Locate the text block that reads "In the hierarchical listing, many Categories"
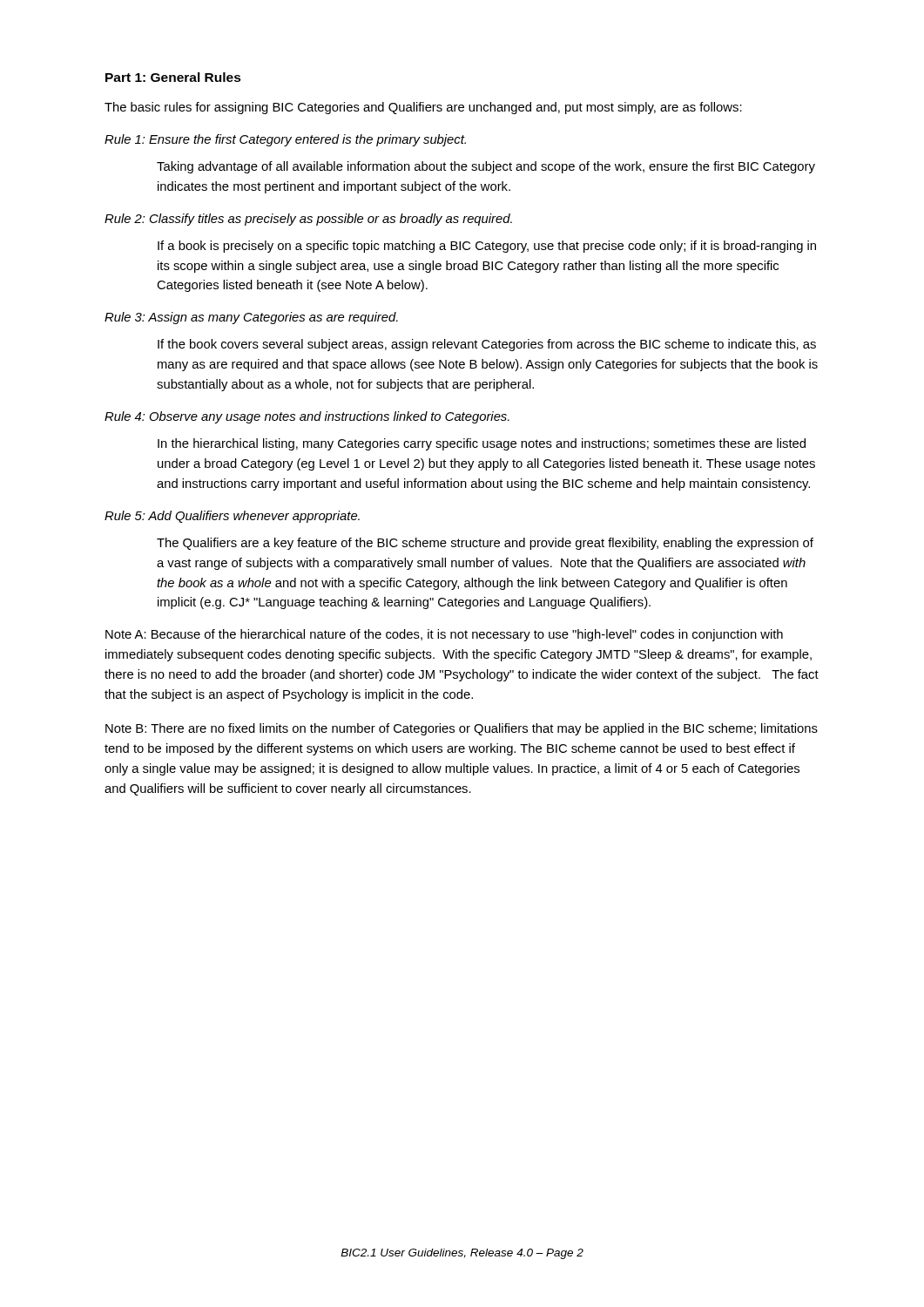Screen dimensions: 1307x924 (x=486, y=463)
